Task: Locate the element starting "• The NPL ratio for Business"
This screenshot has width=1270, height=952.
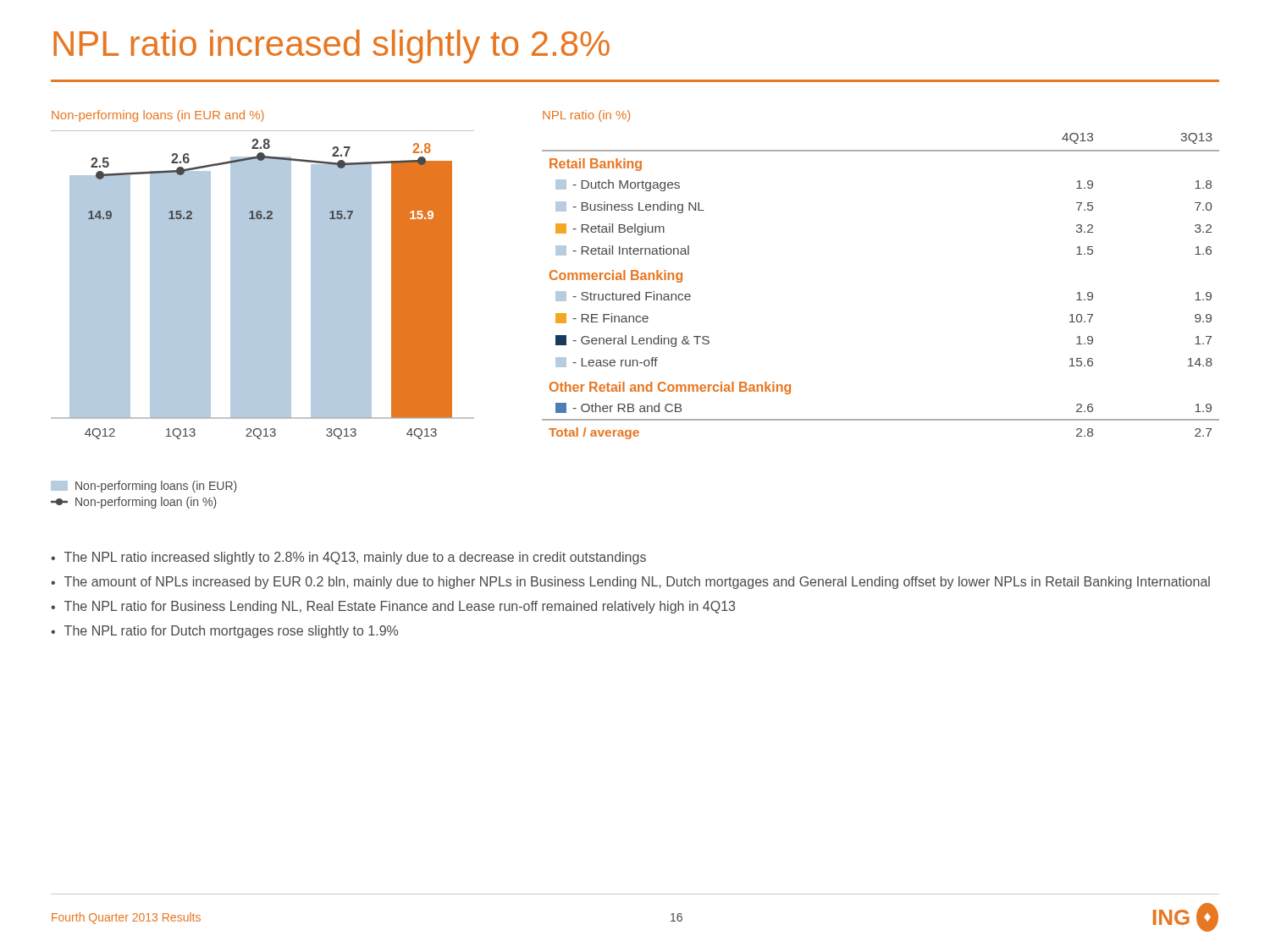Action: click(x=393, y=607)
